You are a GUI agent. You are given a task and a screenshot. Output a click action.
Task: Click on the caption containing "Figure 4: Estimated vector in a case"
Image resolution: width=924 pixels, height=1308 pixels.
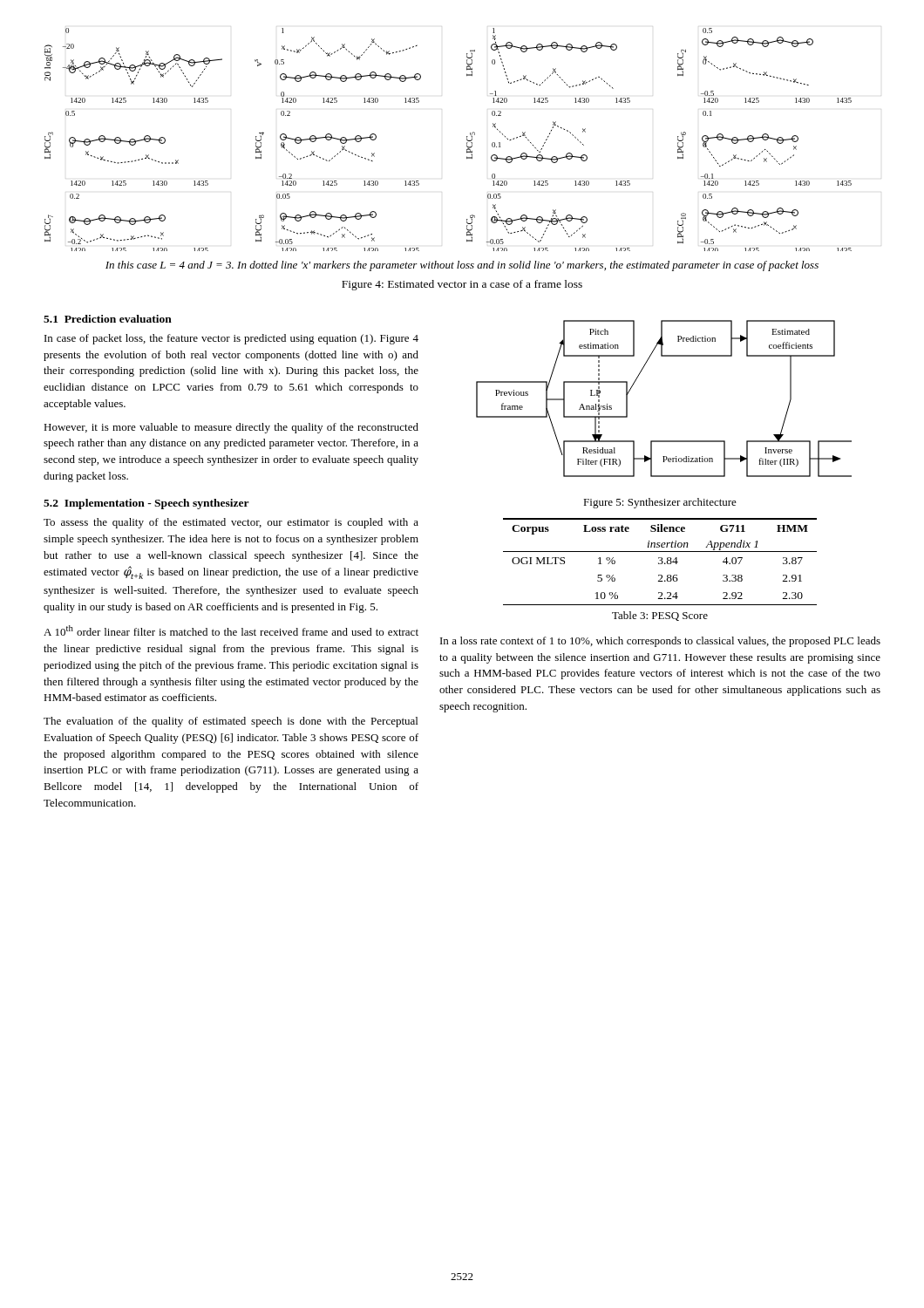tap(462, 284)
